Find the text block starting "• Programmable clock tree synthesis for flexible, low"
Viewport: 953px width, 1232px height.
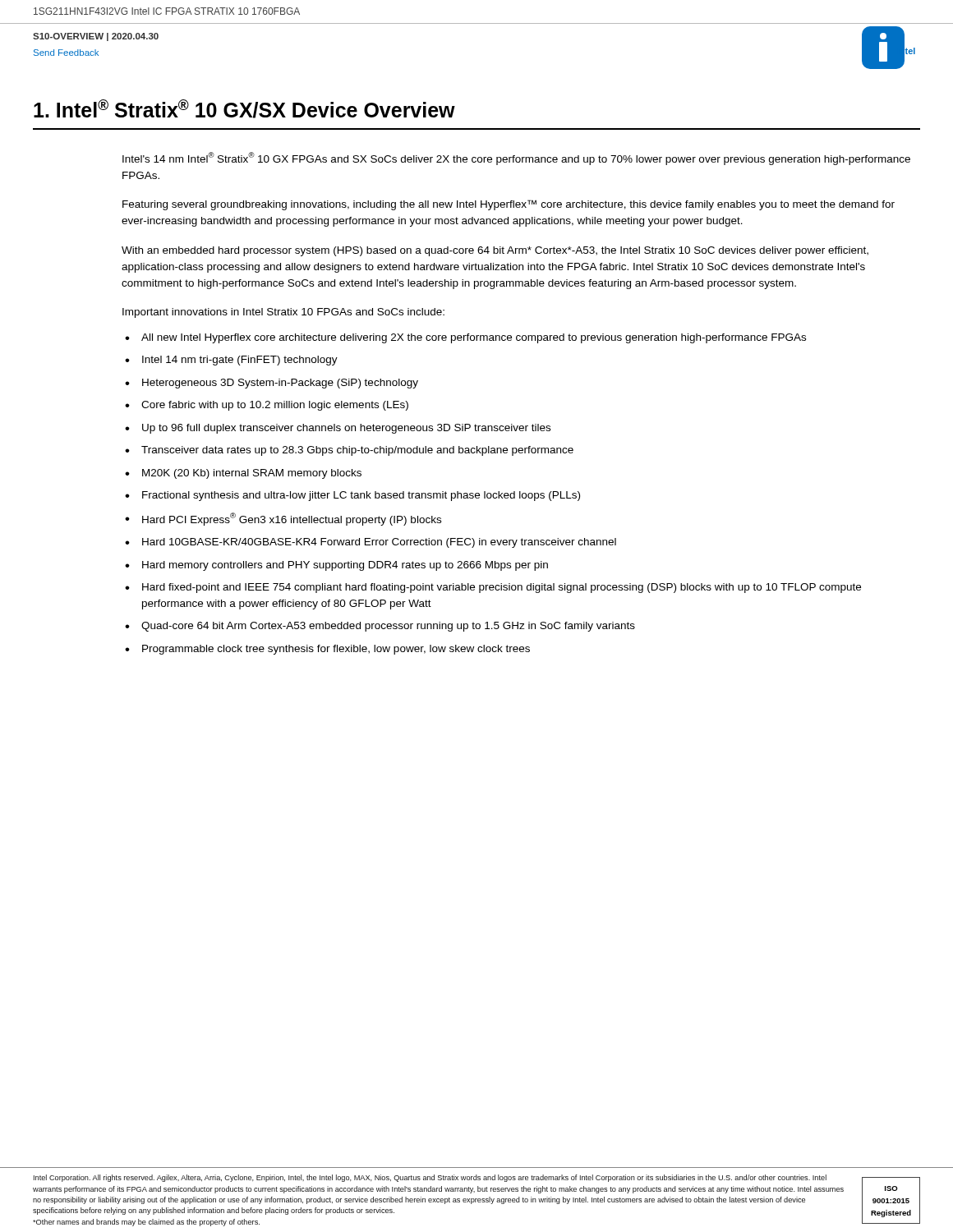pos(328,649)
